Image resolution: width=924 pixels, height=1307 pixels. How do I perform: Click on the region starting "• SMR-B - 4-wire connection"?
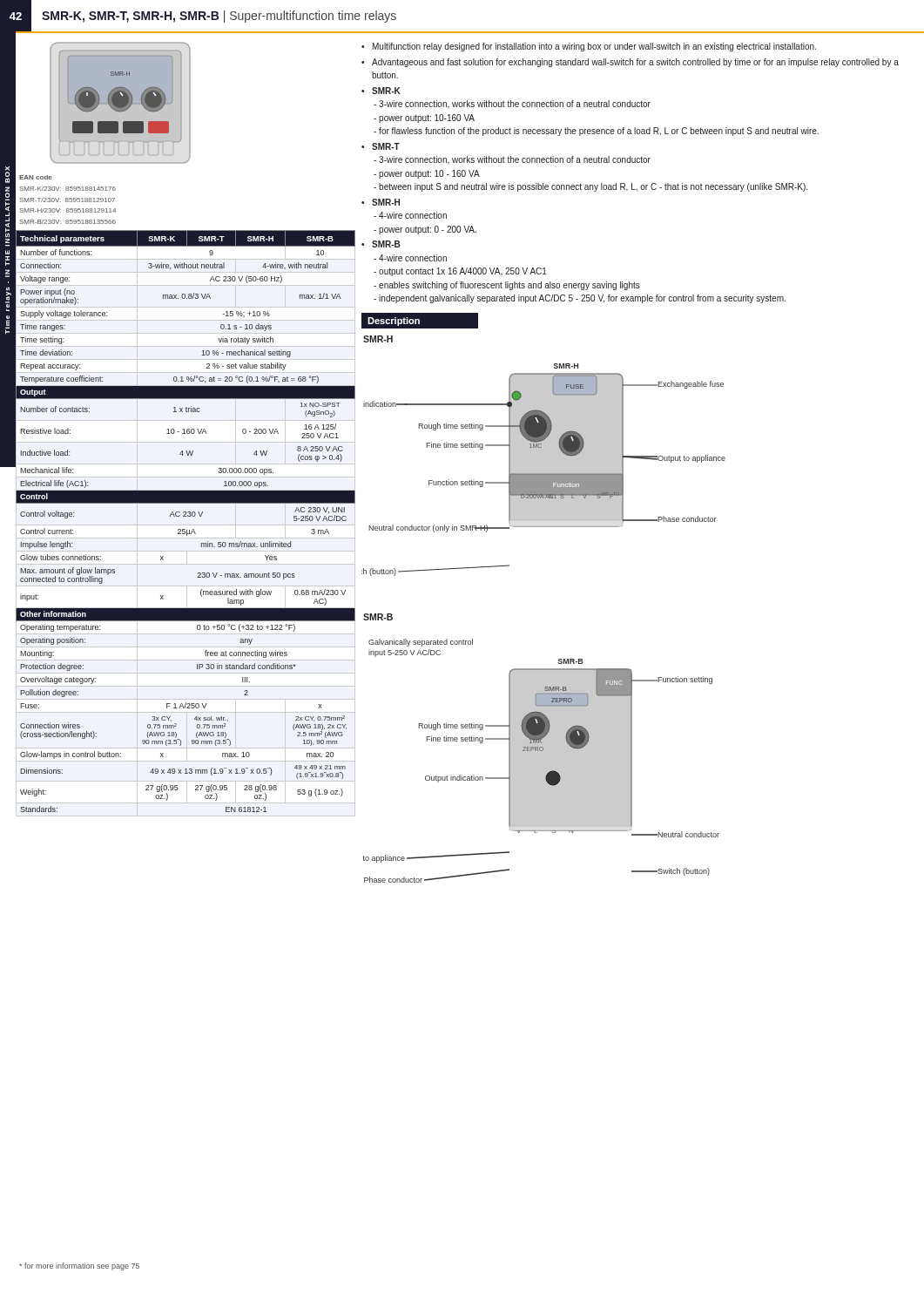click(639, 272)
